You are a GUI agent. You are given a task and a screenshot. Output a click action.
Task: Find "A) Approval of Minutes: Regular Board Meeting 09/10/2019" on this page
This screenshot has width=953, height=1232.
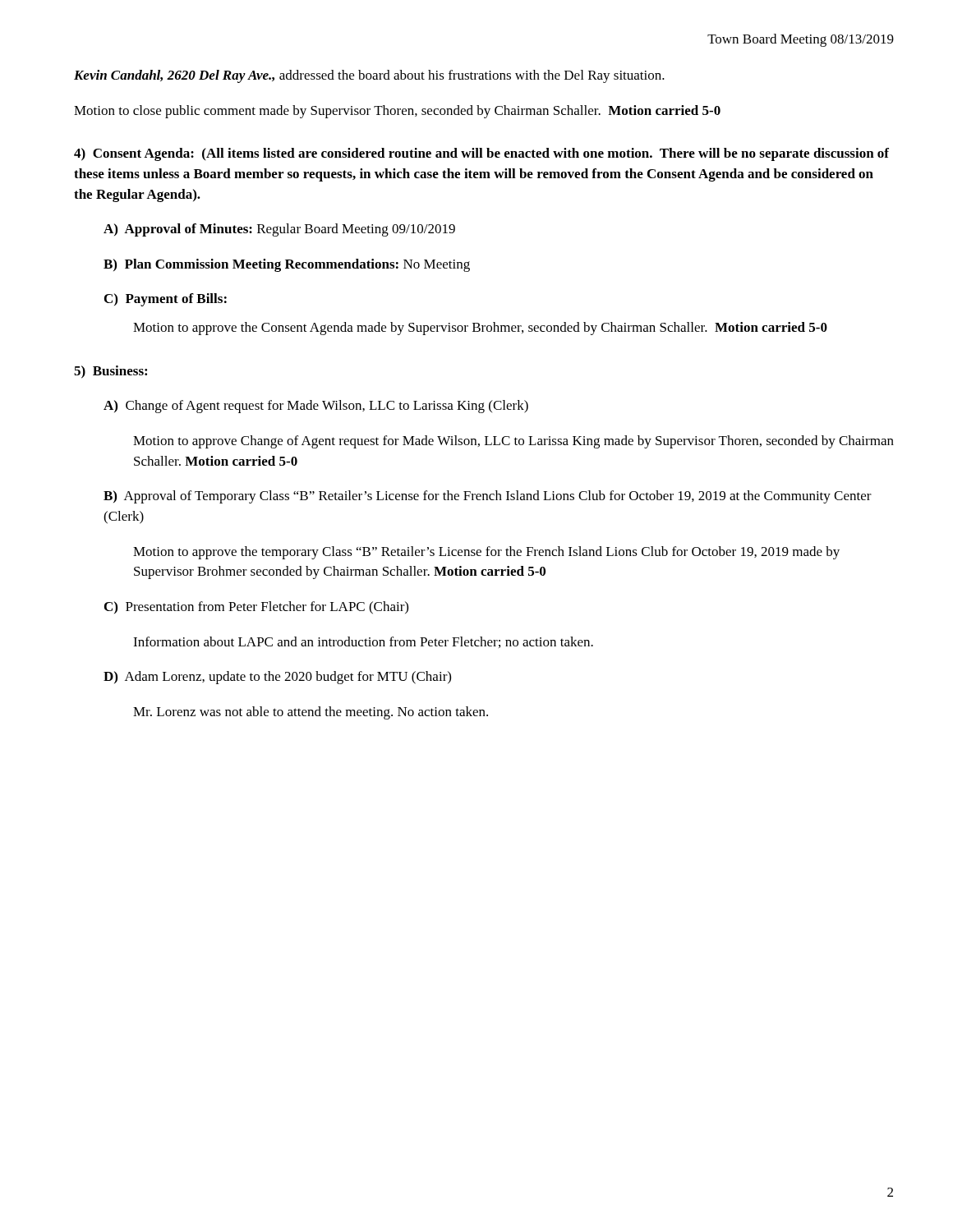279,230
